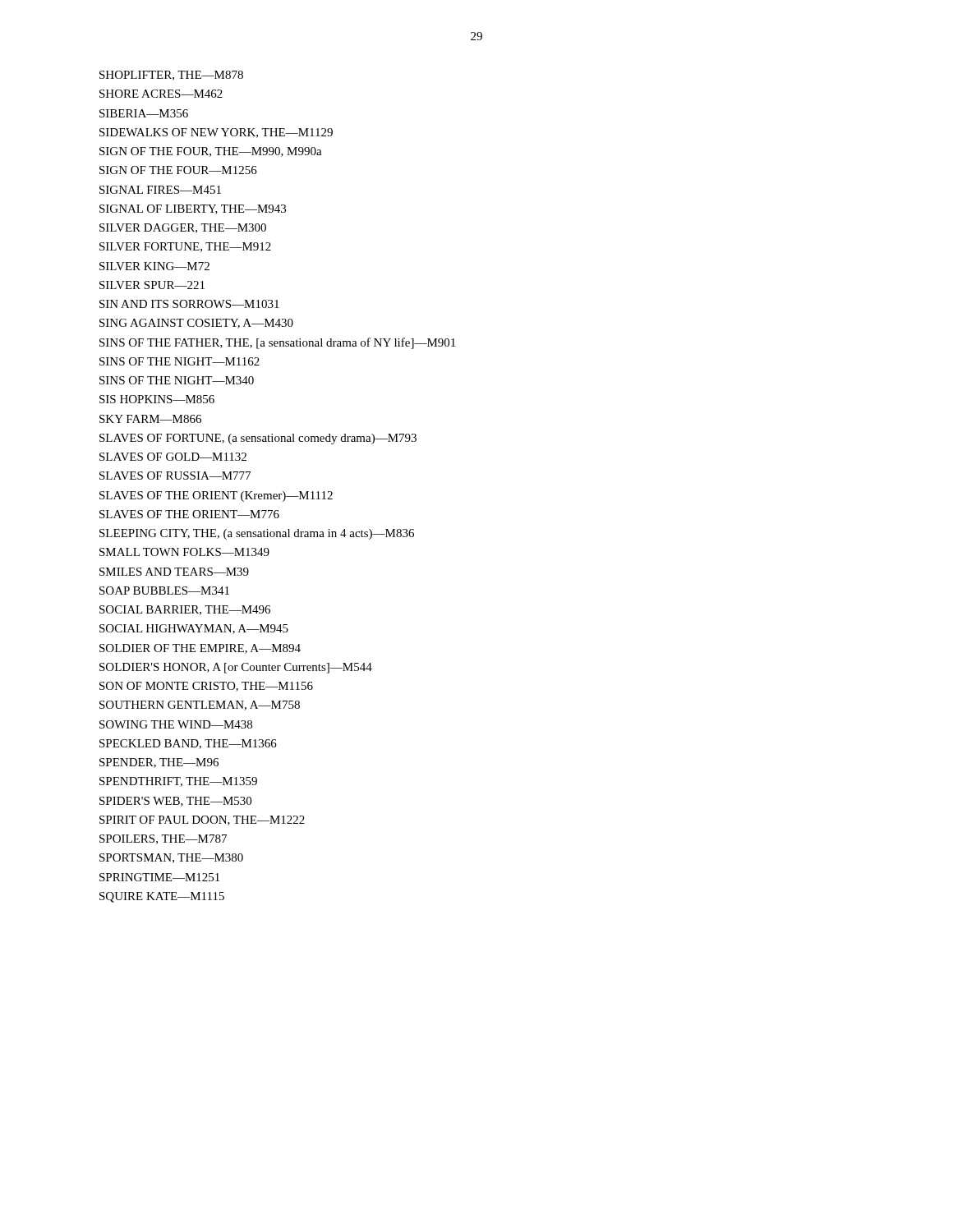Click on the list item that says "SLAVES OF FORTUNE, (a sensational comedy drama)—M793"
This screenshot has width=953, height=1232.
point(258,438)
